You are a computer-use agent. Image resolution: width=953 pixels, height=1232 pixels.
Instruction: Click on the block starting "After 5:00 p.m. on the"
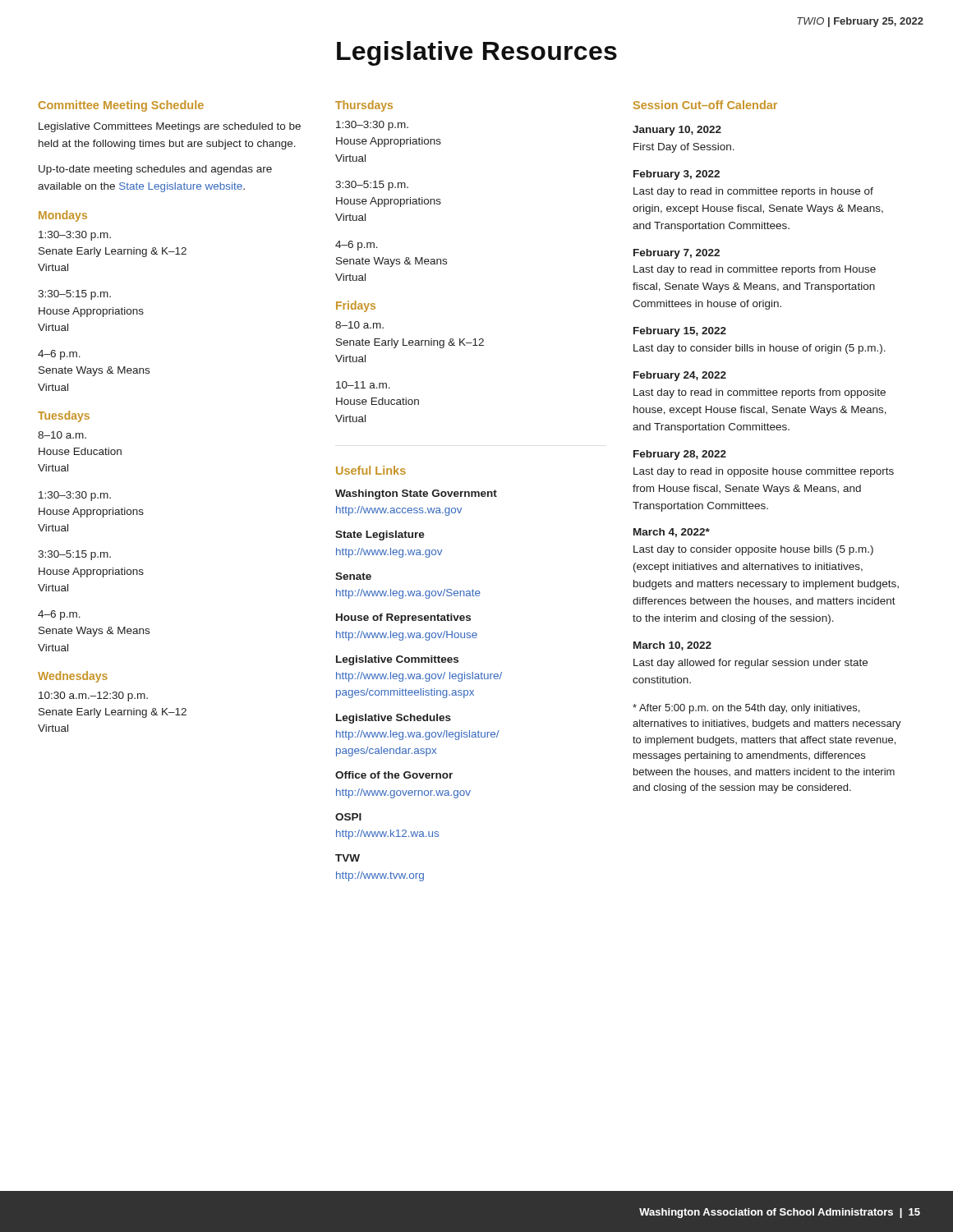pyautogui.click(x=768, y=748)
